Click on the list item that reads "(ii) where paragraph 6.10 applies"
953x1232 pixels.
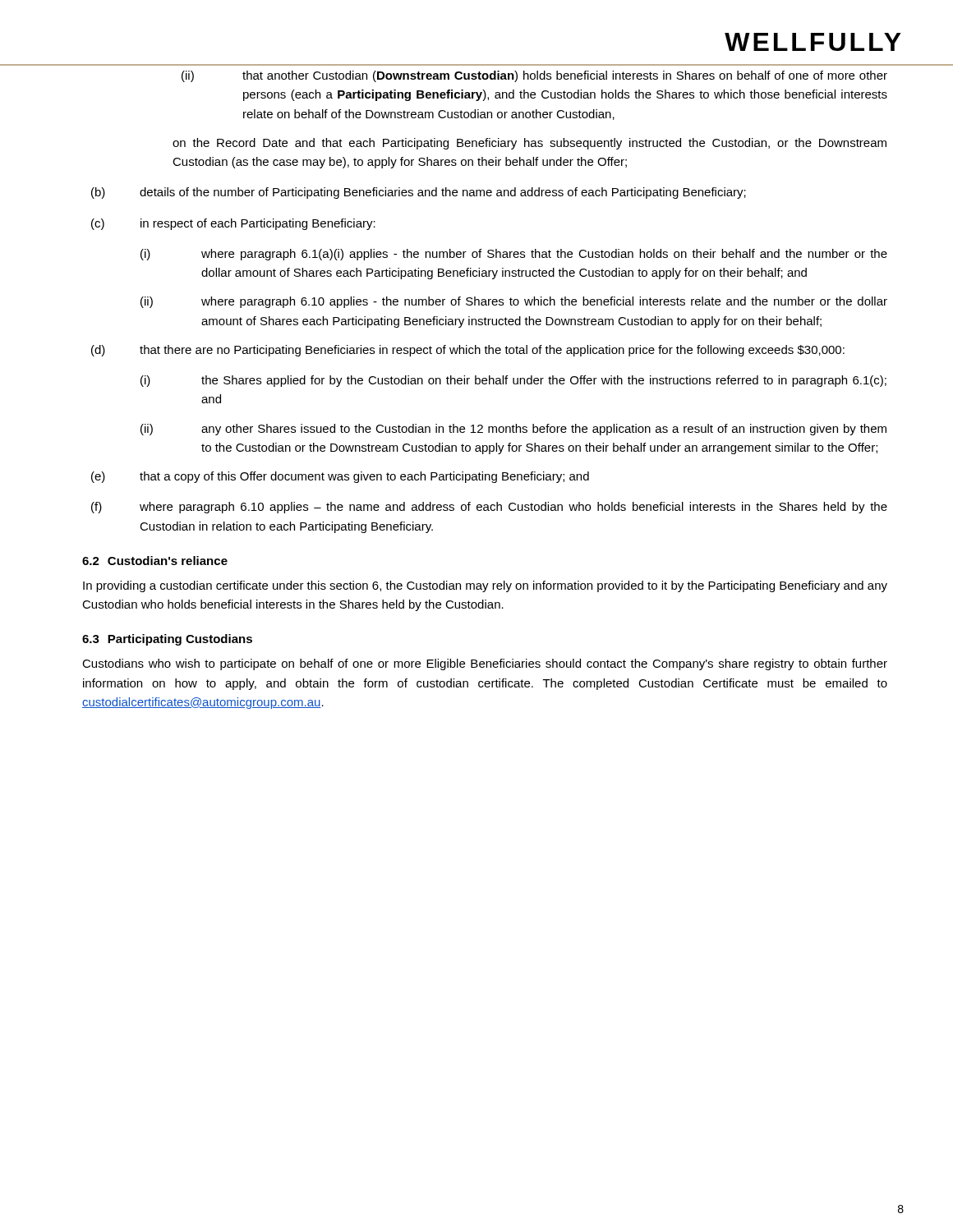509,311
